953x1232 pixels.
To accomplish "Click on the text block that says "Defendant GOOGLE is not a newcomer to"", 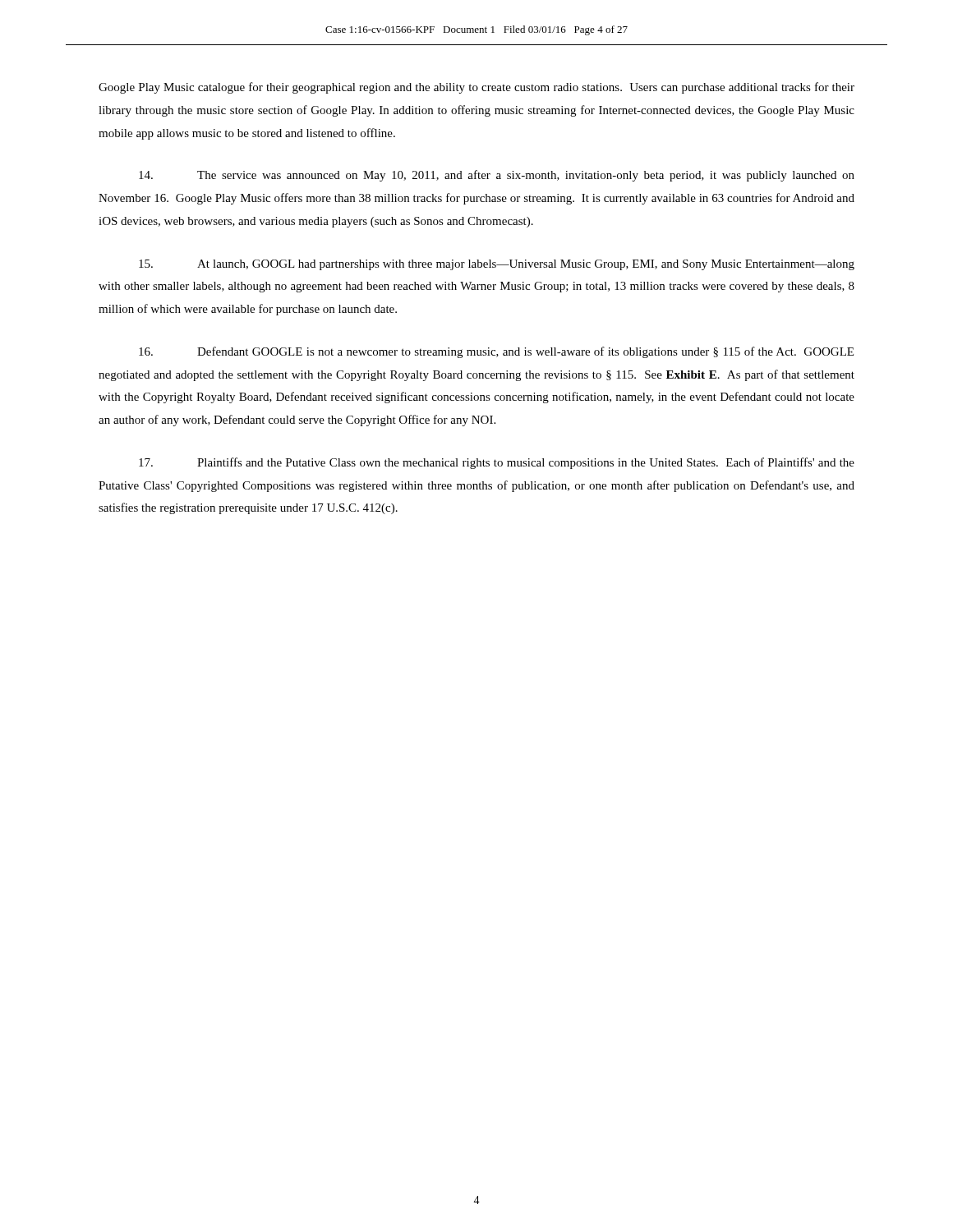I will [476, 383].
